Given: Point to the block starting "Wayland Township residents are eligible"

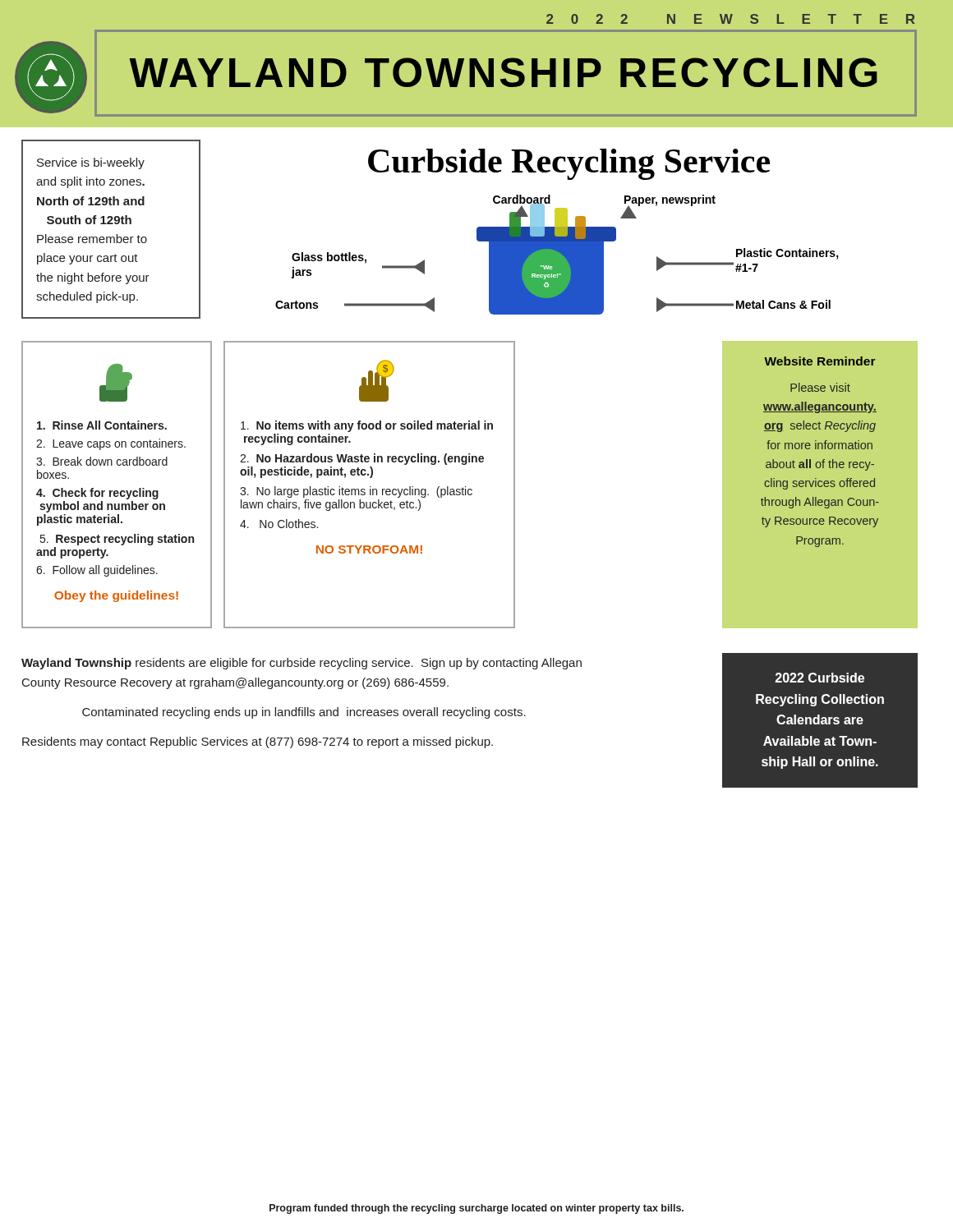Looking at the screenshot, I should click(302, 672).
